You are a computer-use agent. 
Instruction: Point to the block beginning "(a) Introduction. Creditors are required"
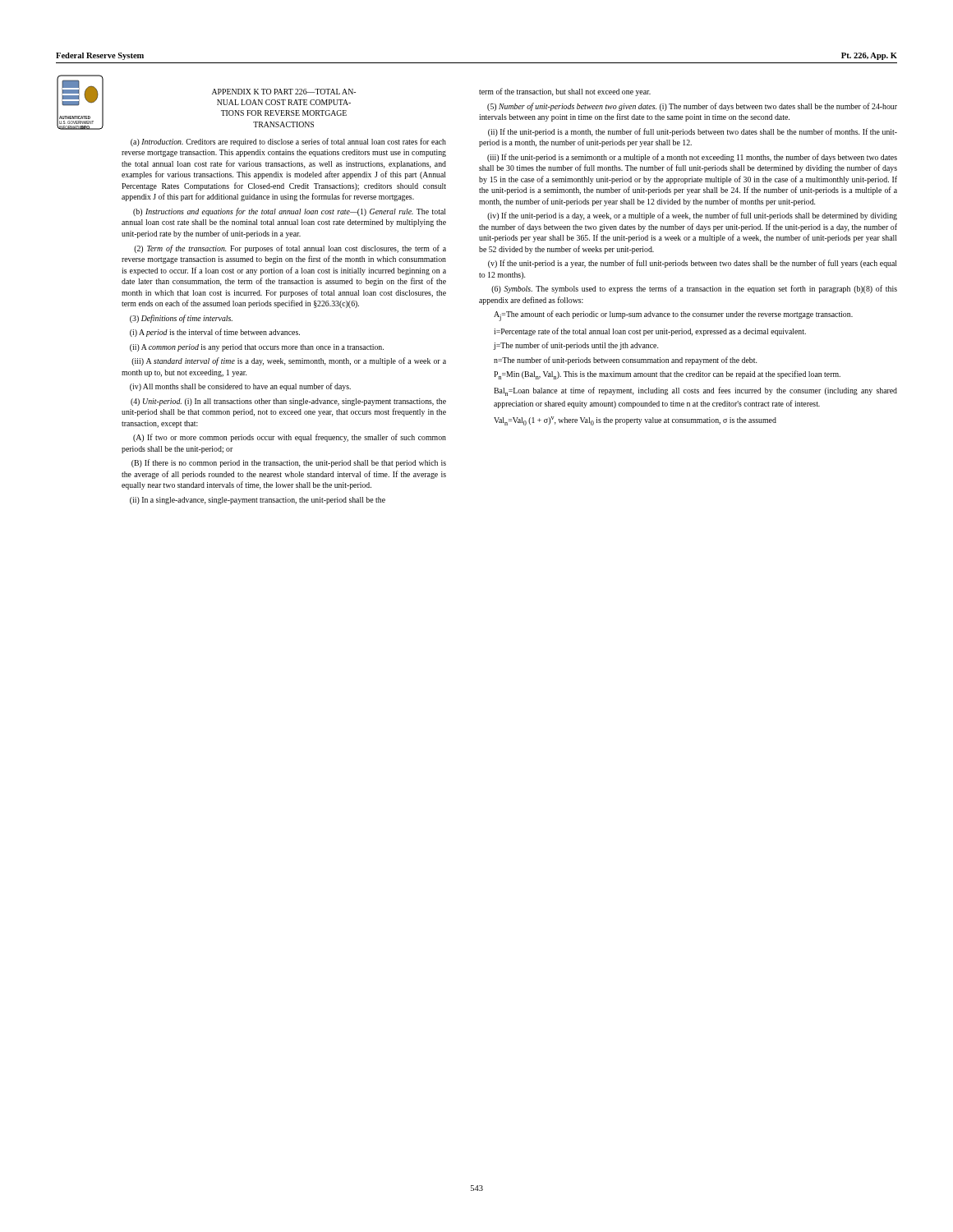pos(284,170)
